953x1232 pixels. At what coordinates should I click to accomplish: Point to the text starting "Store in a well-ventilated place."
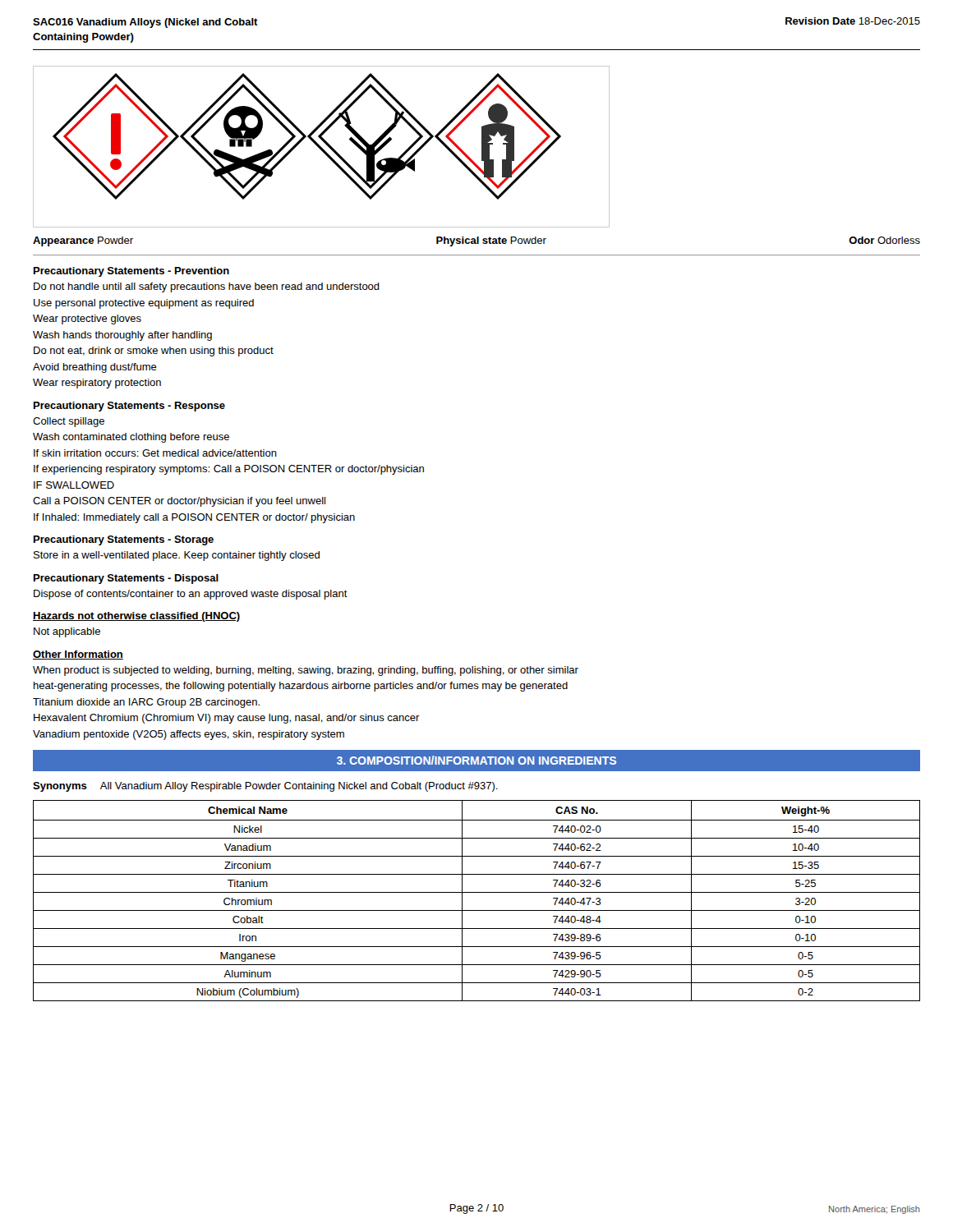pos(177,556)
